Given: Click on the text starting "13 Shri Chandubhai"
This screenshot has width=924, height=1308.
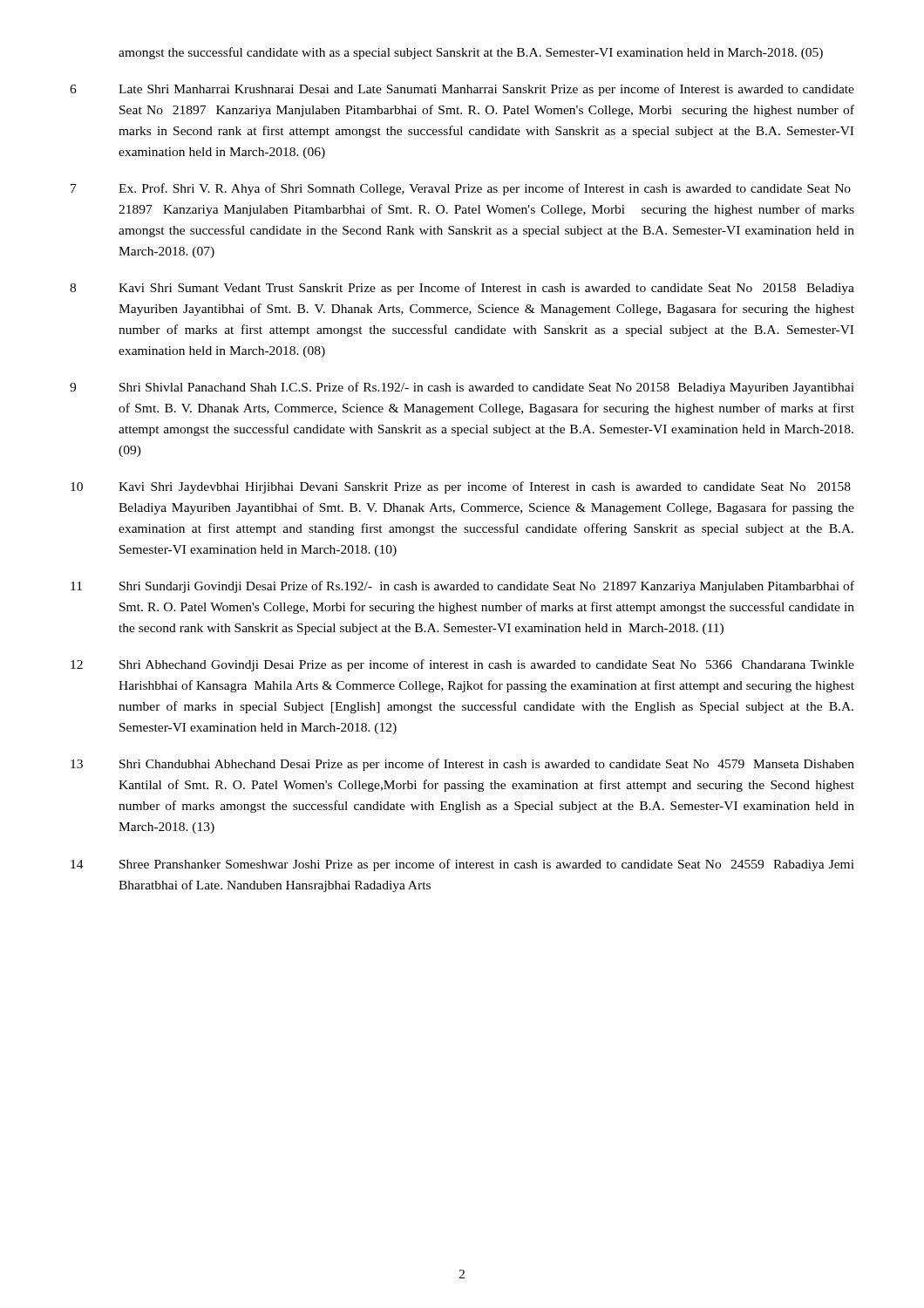Looking at the screenshot, I should (462, 796).
